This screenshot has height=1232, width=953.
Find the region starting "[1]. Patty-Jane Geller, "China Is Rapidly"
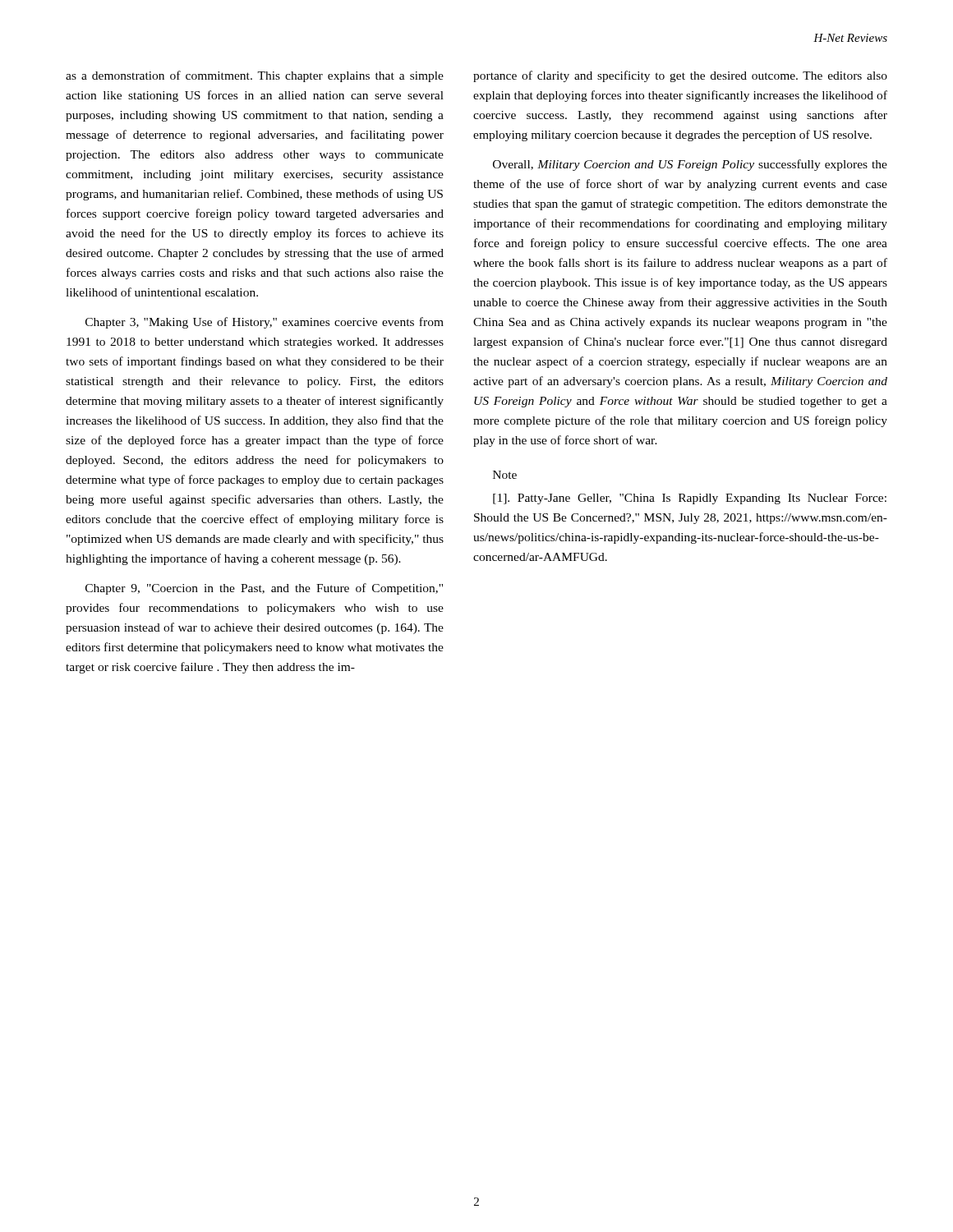[680, 528]
